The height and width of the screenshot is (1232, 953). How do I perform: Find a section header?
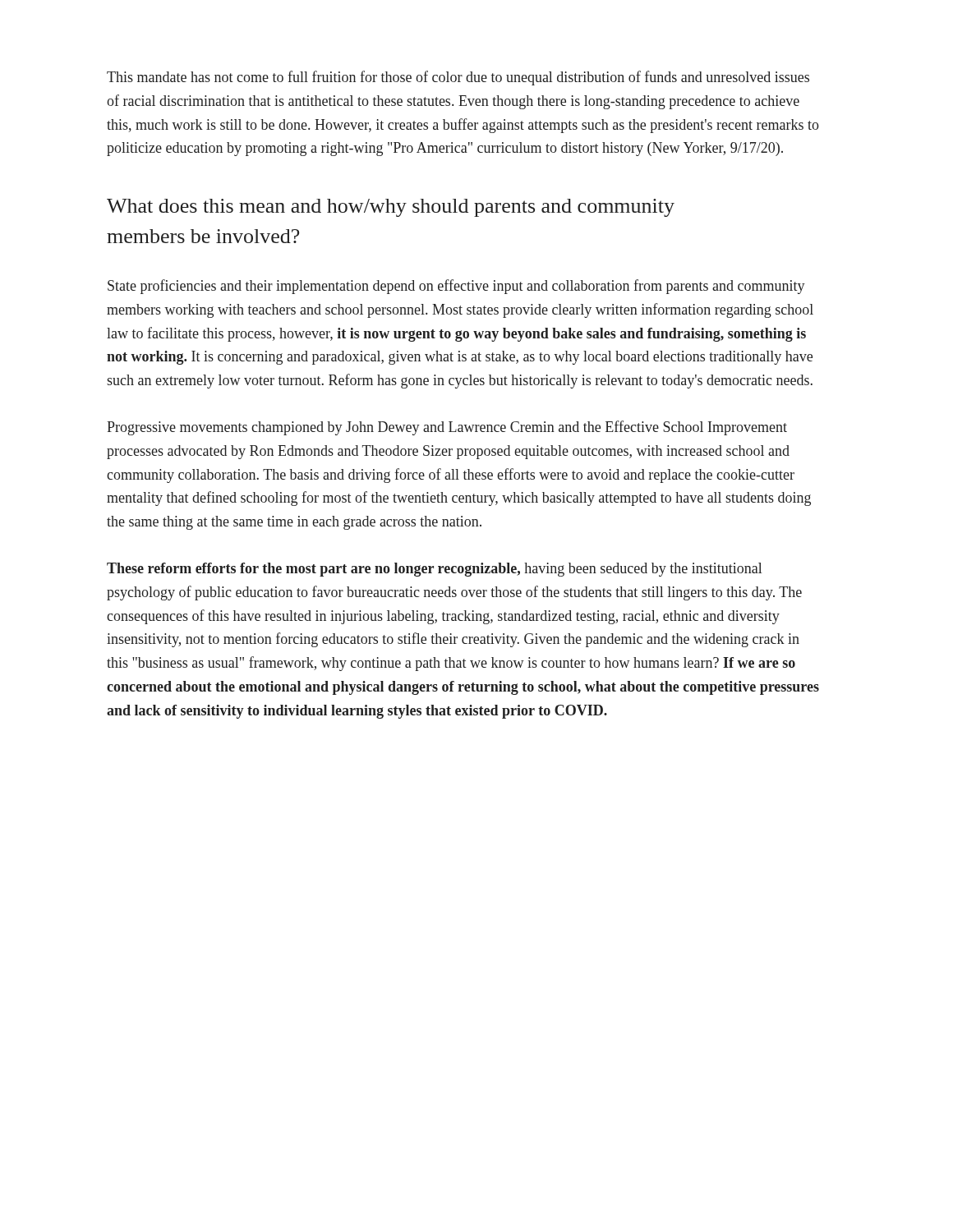391,221
